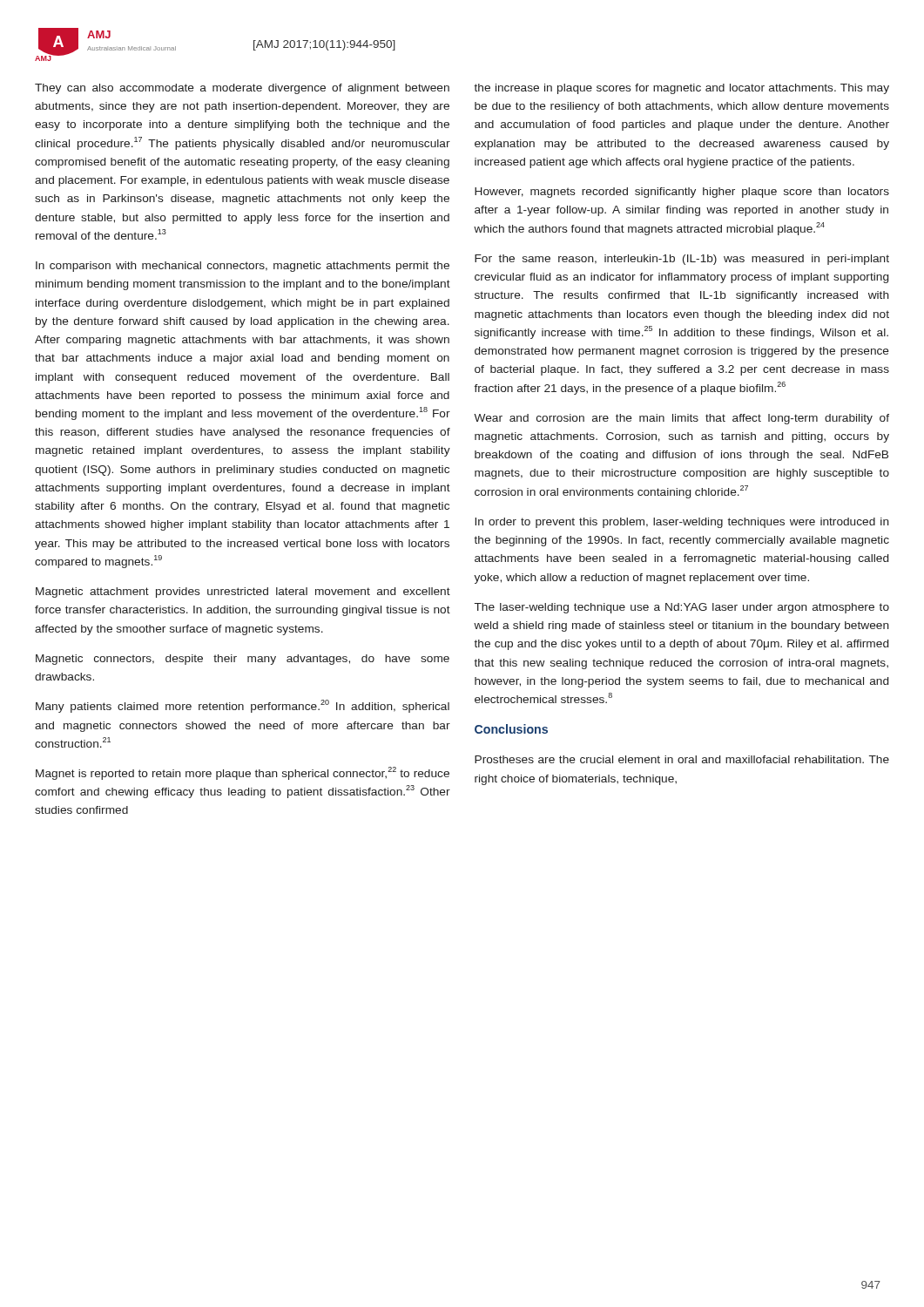This screenshot has width=924, height=1307.
Task: Find the element starting "They can also accommodate a"
Action: tap(242, 162)
